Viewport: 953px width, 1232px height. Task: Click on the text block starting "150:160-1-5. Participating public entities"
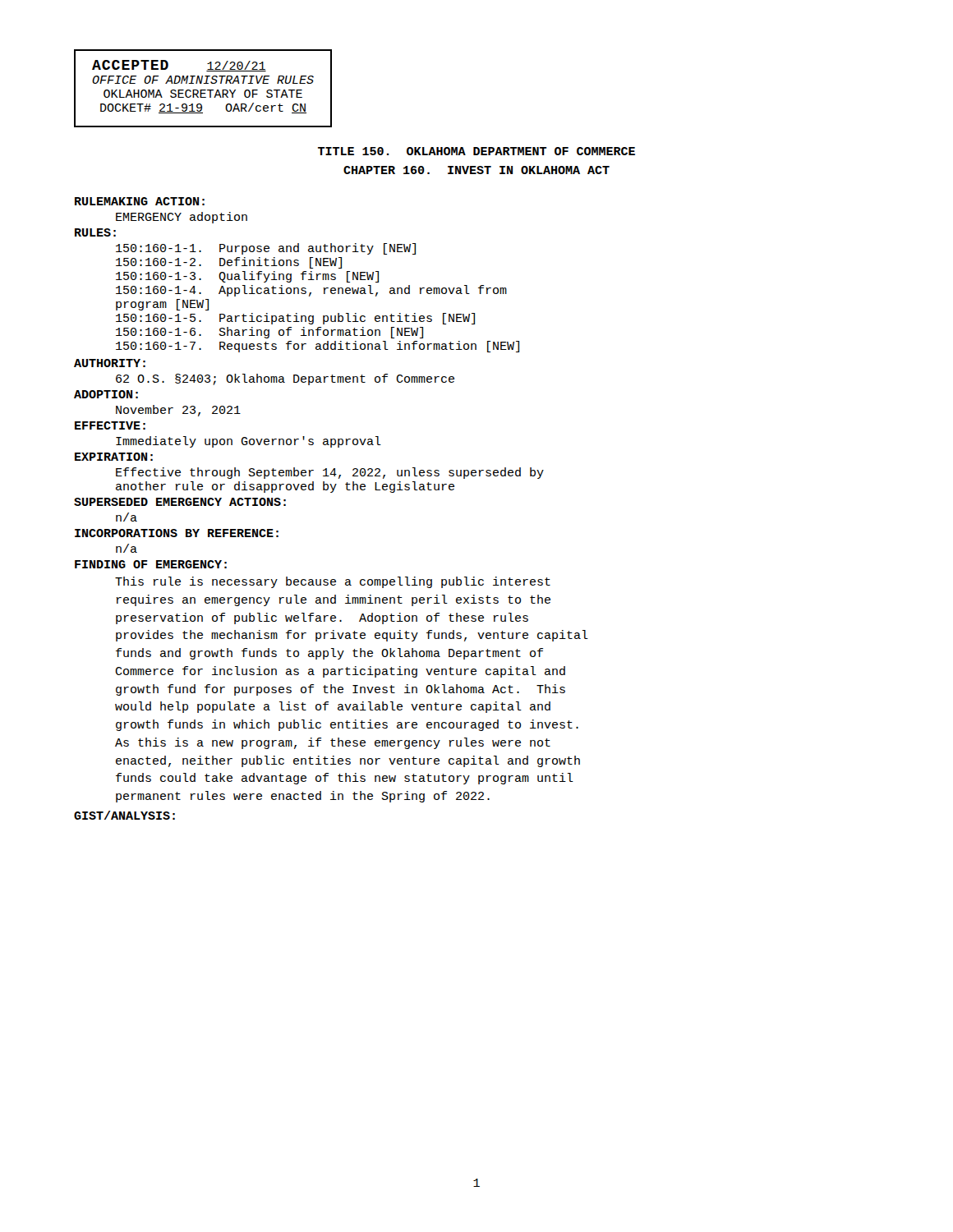coord(296,319)
